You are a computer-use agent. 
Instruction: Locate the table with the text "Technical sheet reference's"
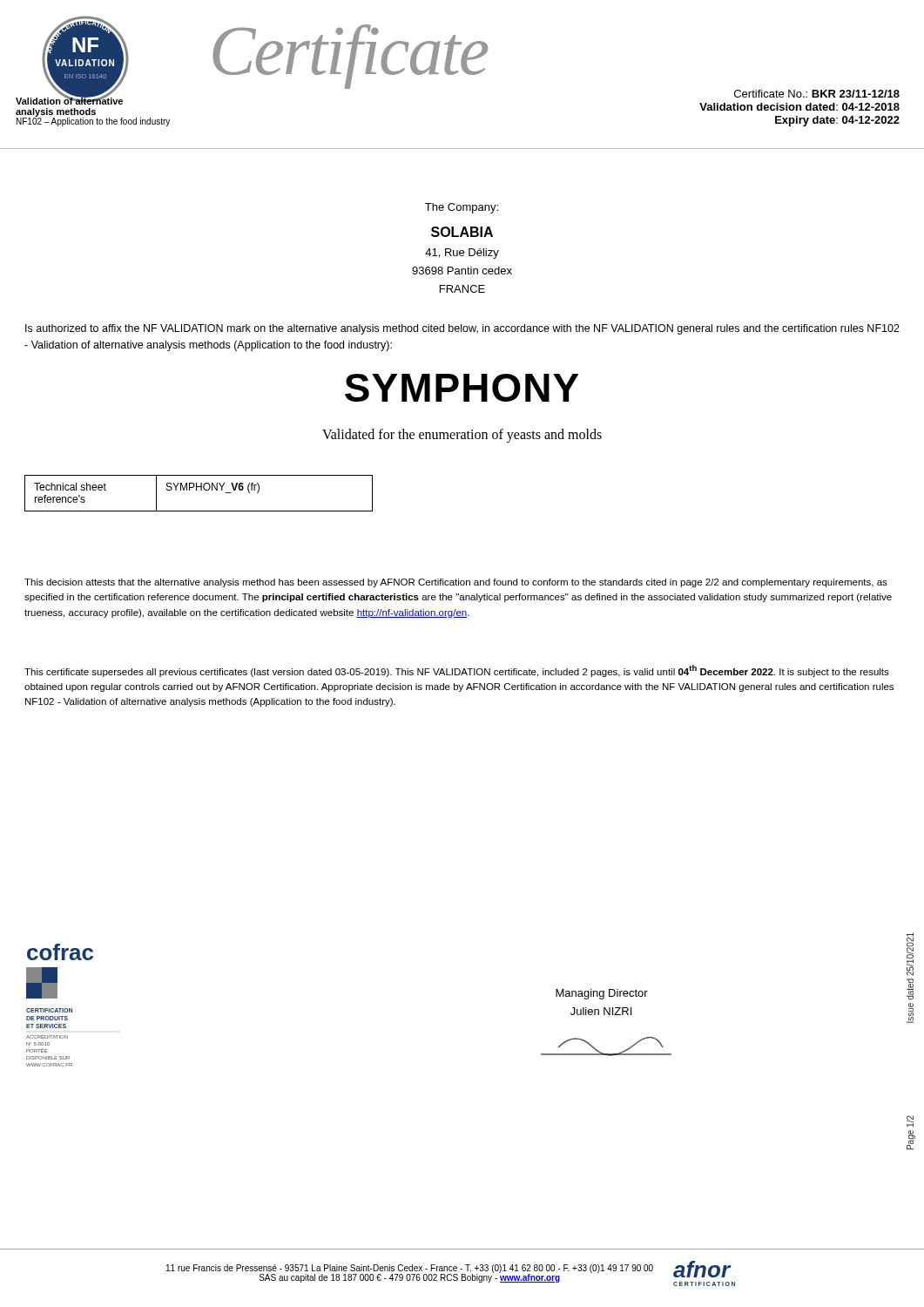199,493
